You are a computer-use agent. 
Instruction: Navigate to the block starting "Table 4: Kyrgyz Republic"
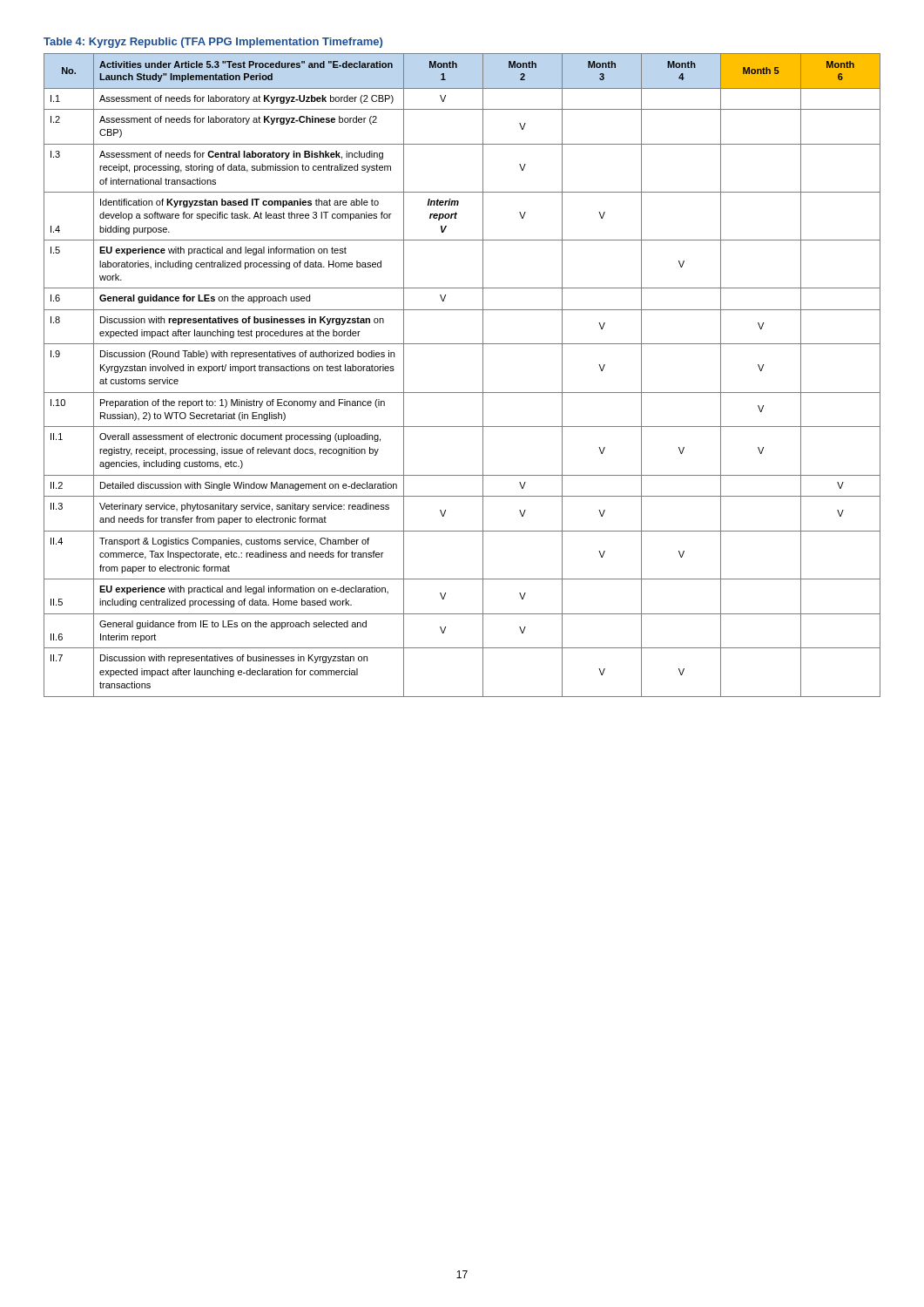tap(213, 41)
